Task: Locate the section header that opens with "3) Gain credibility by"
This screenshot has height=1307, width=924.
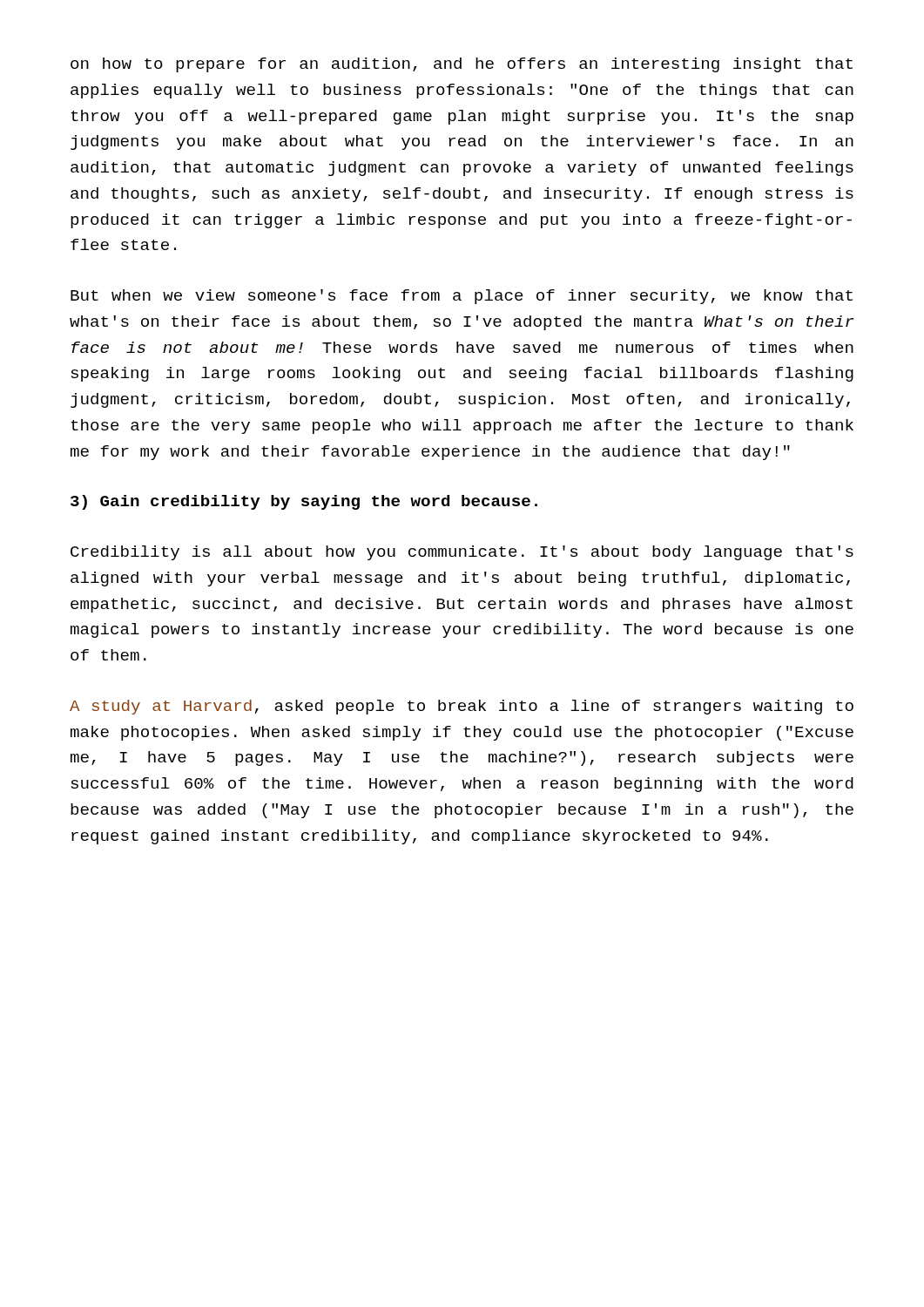Action: click(305, 502)
